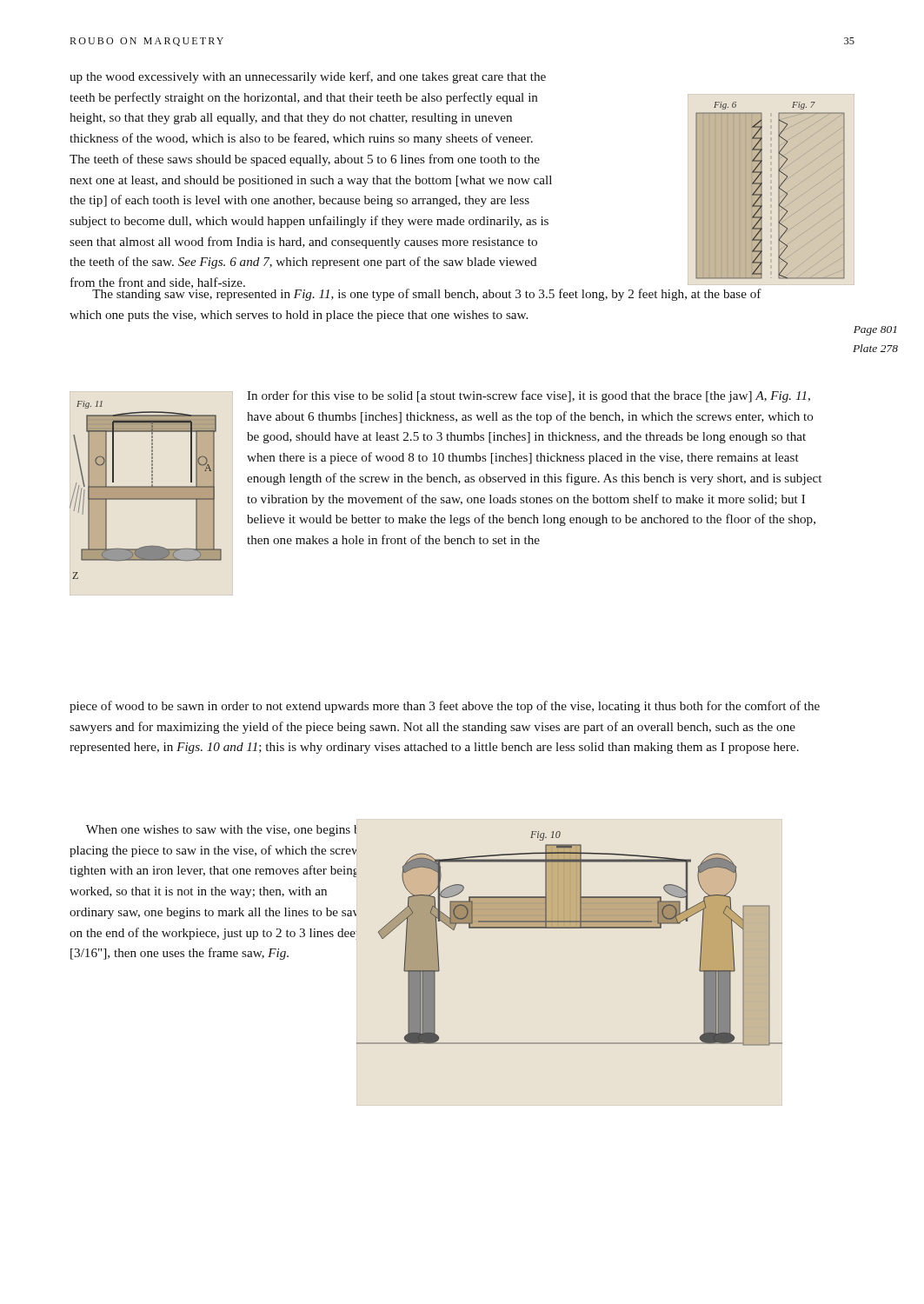
Task: Point to the block beginning "When one wishes"
Action: pos(219,891)
